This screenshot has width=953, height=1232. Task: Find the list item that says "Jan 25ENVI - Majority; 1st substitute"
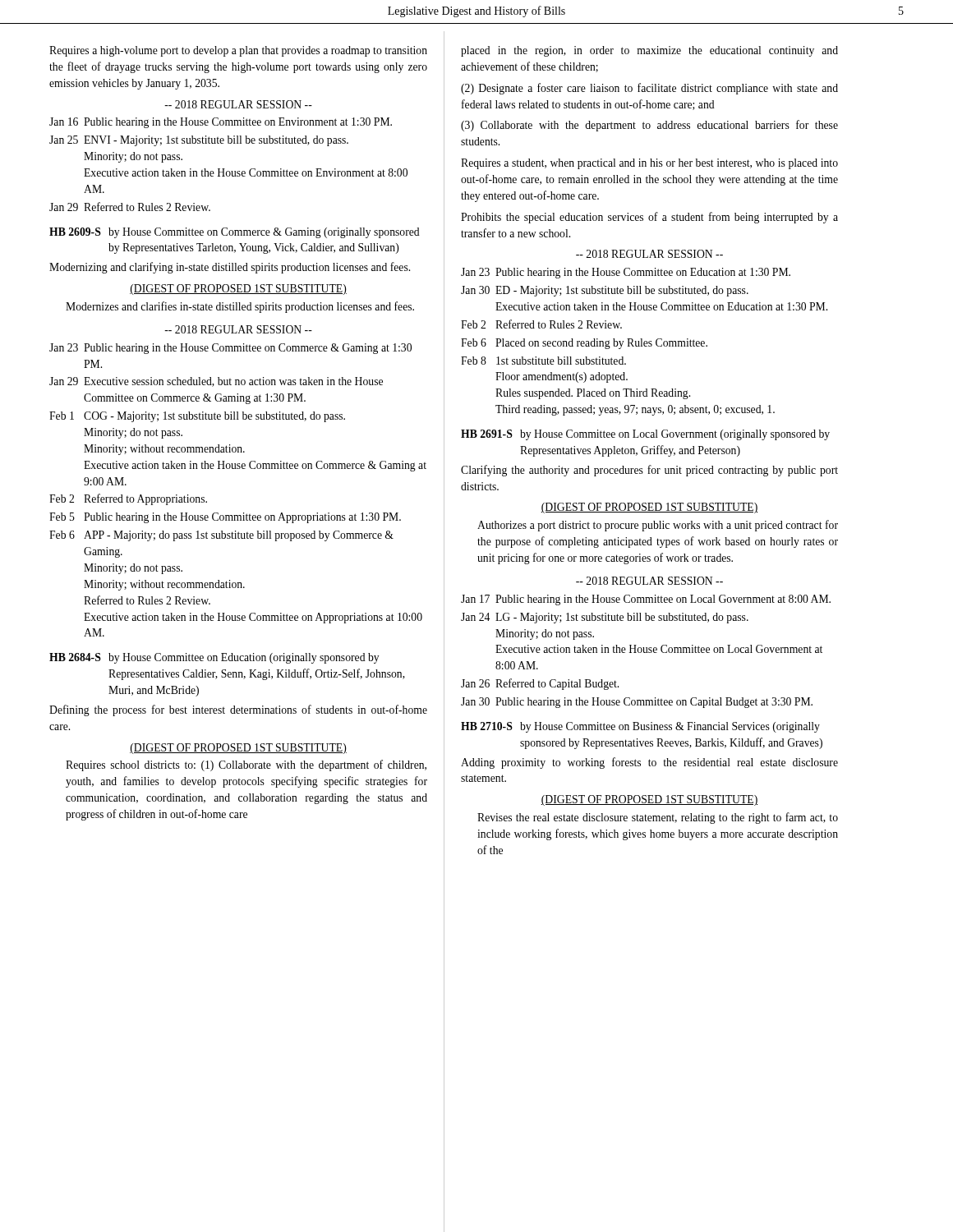click(x=238, y=165)
